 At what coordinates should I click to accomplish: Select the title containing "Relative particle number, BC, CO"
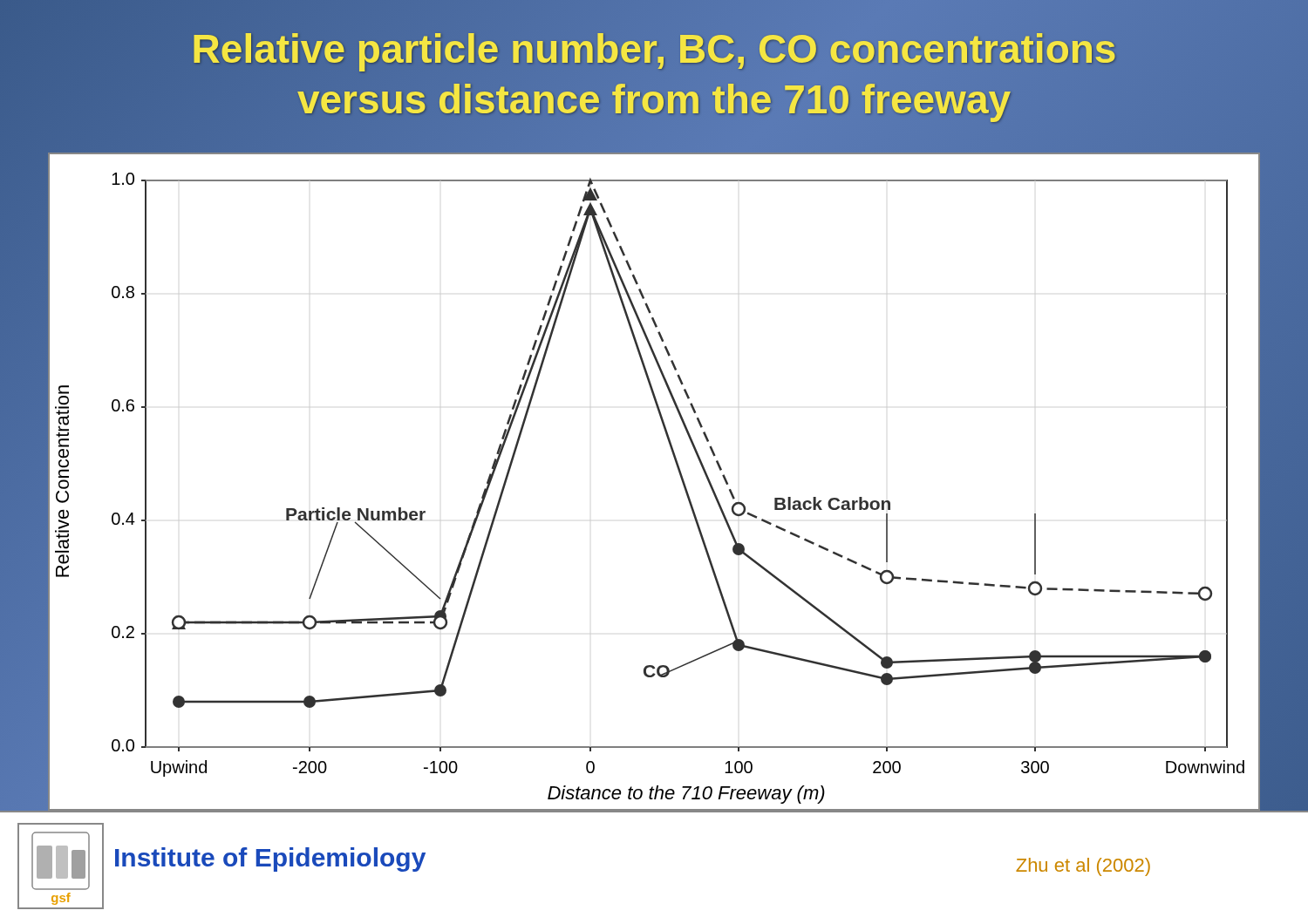pos(654,74)
